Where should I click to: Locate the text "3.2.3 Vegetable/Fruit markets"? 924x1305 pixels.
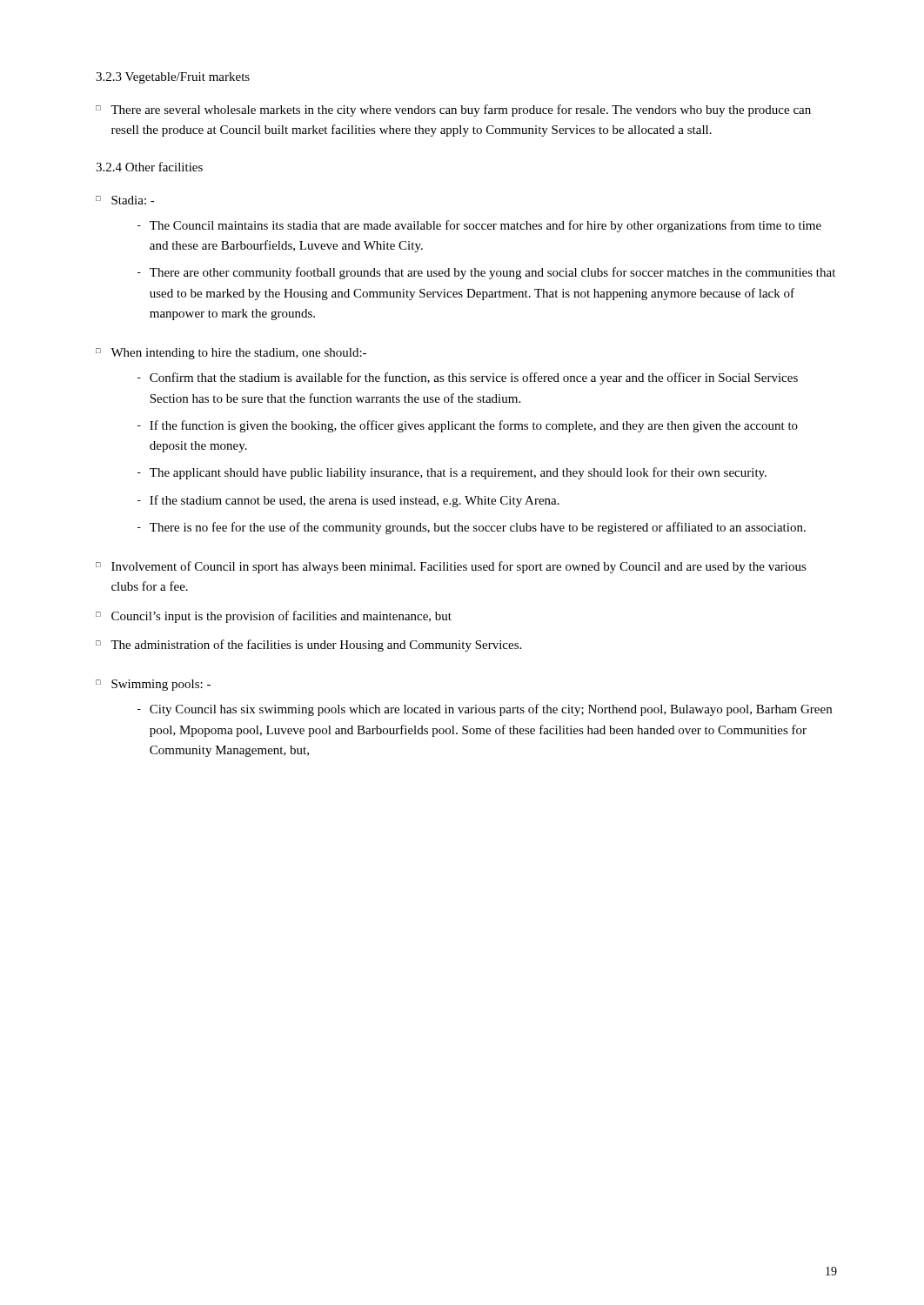173,77
